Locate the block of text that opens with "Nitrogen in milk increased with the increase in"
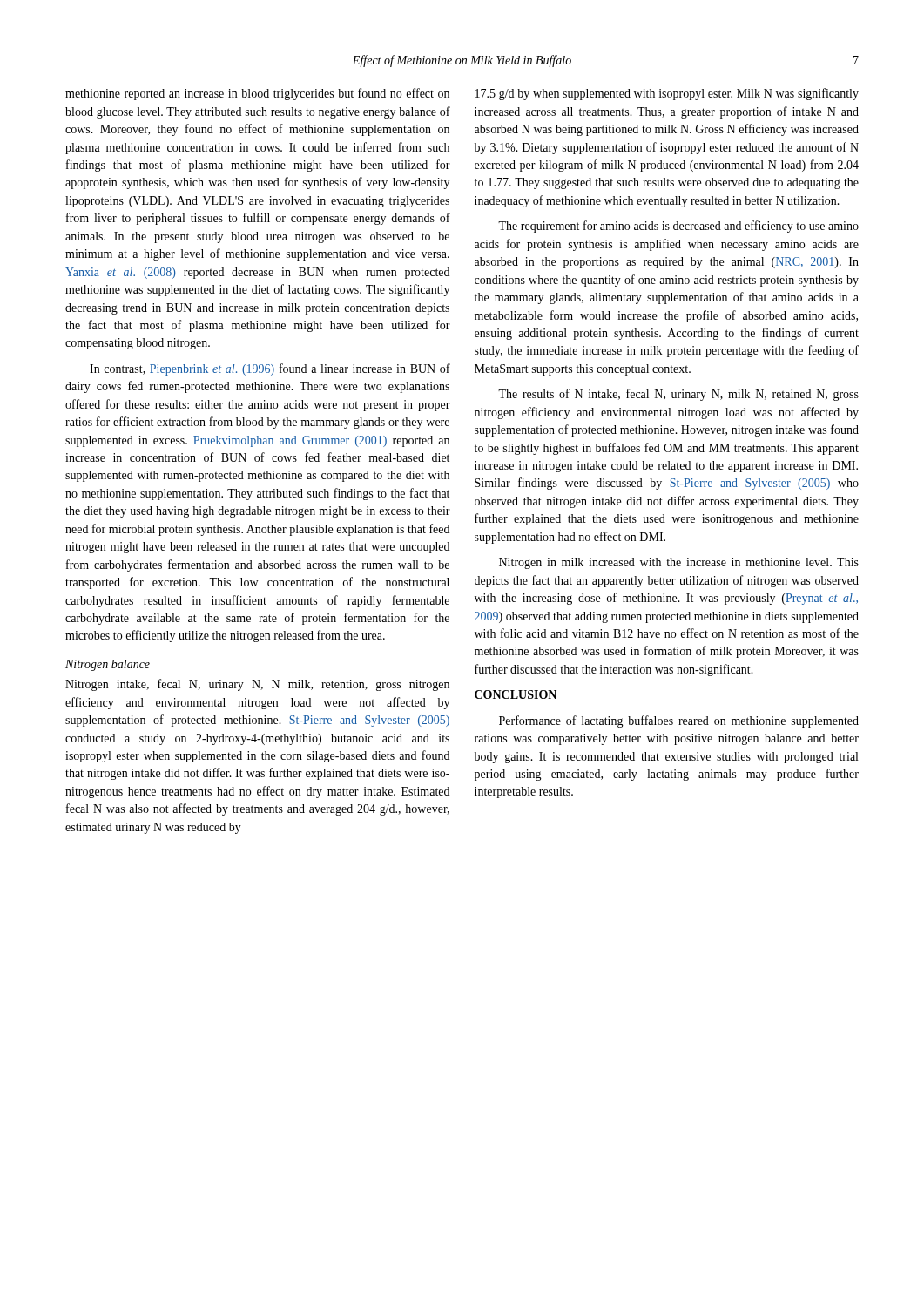 click(x=666, y=617)
